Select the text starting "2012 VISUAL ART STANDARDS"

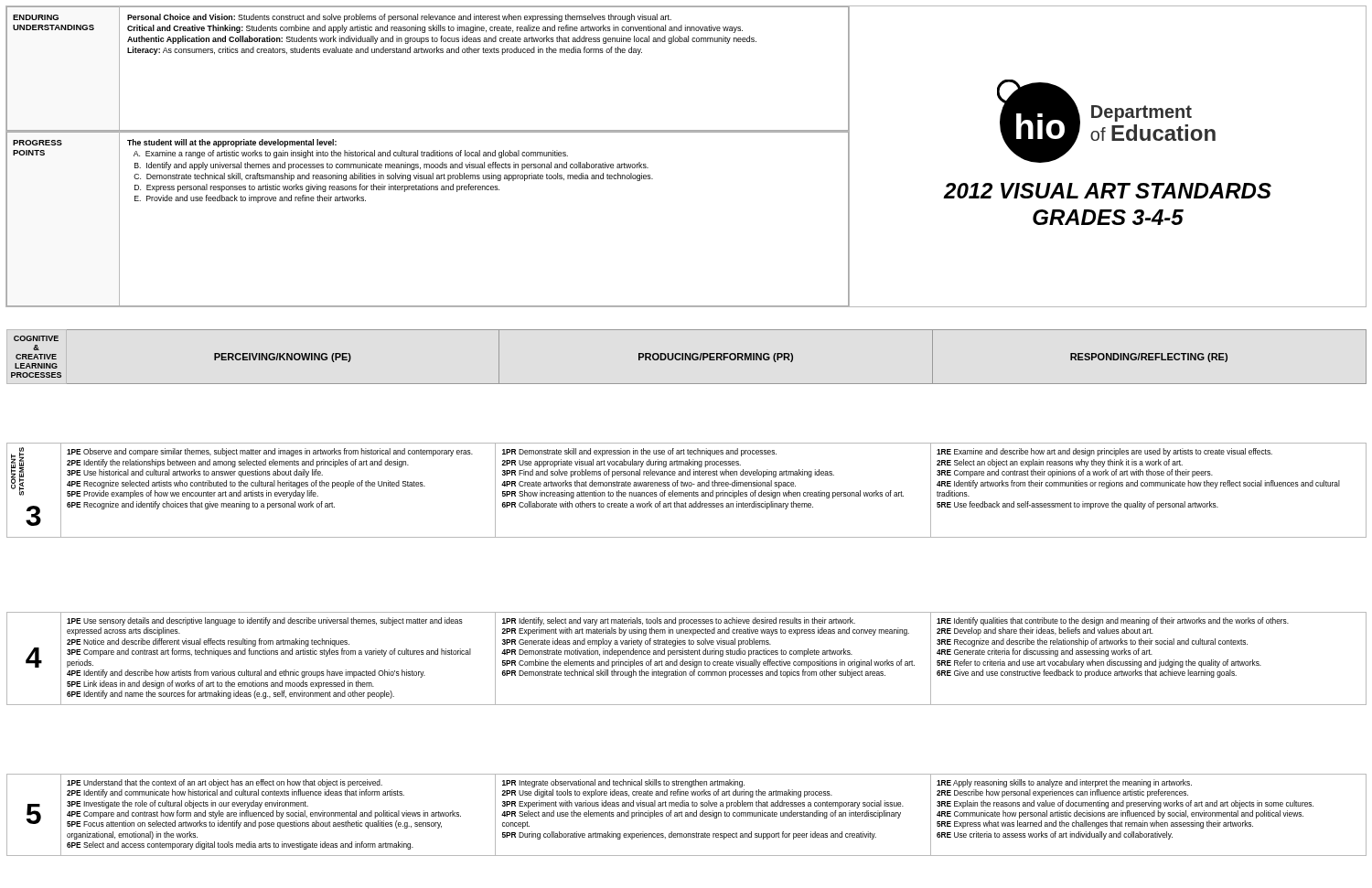point(1108,205)
